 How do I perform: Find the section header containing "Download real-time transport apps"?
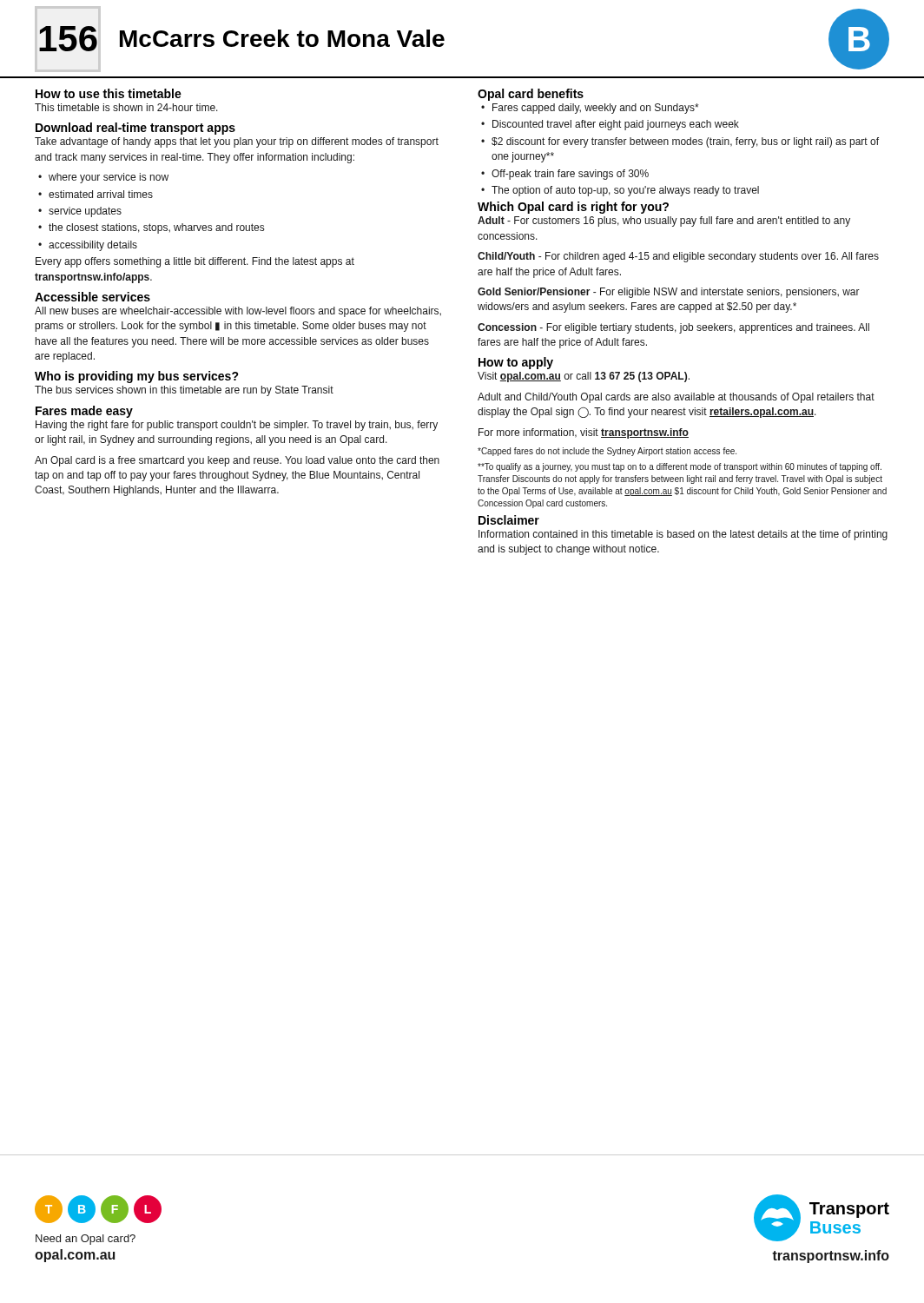(x=135, y=128)
